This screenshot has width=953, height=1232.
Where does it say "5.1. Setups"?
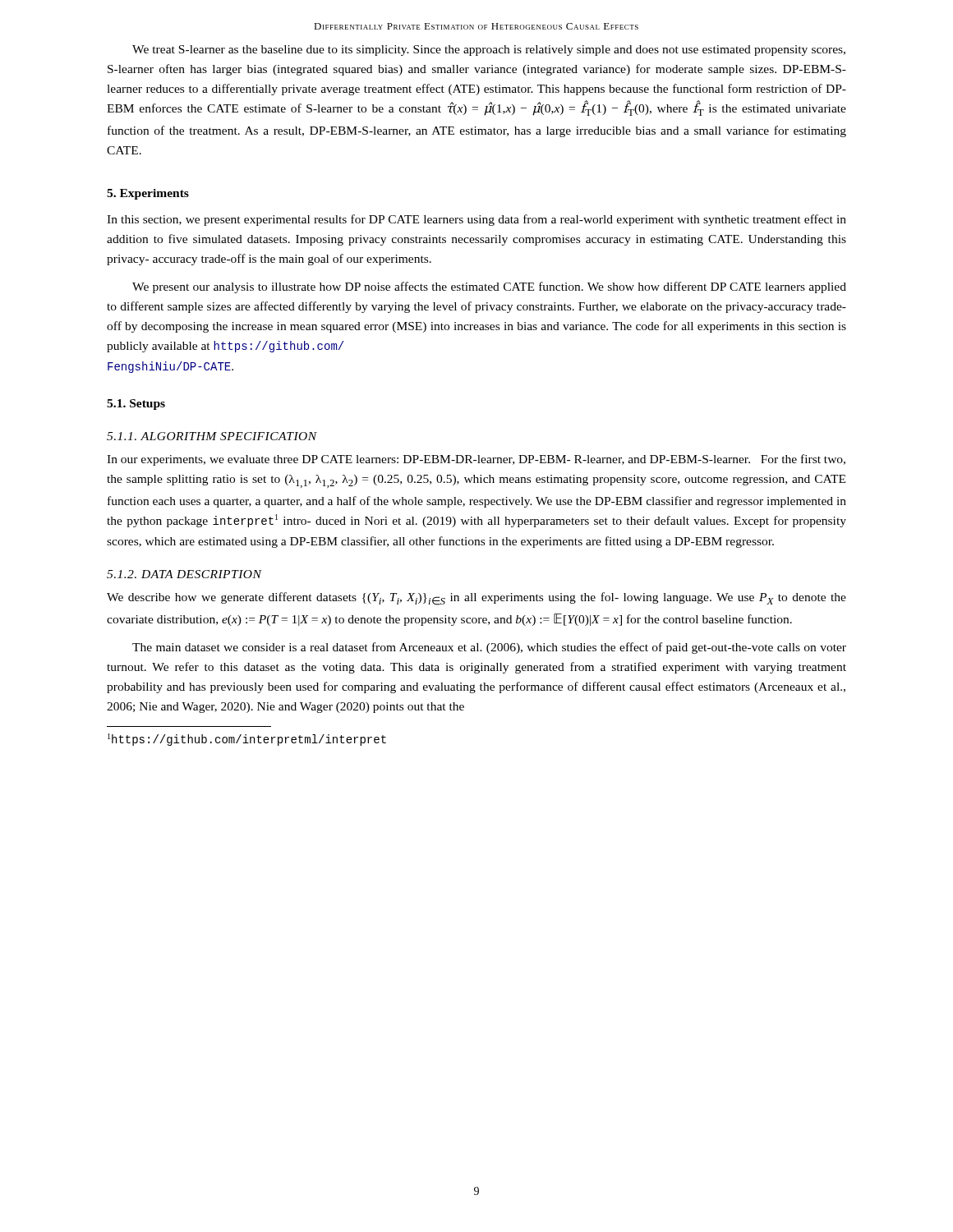[x=136, y=403]
